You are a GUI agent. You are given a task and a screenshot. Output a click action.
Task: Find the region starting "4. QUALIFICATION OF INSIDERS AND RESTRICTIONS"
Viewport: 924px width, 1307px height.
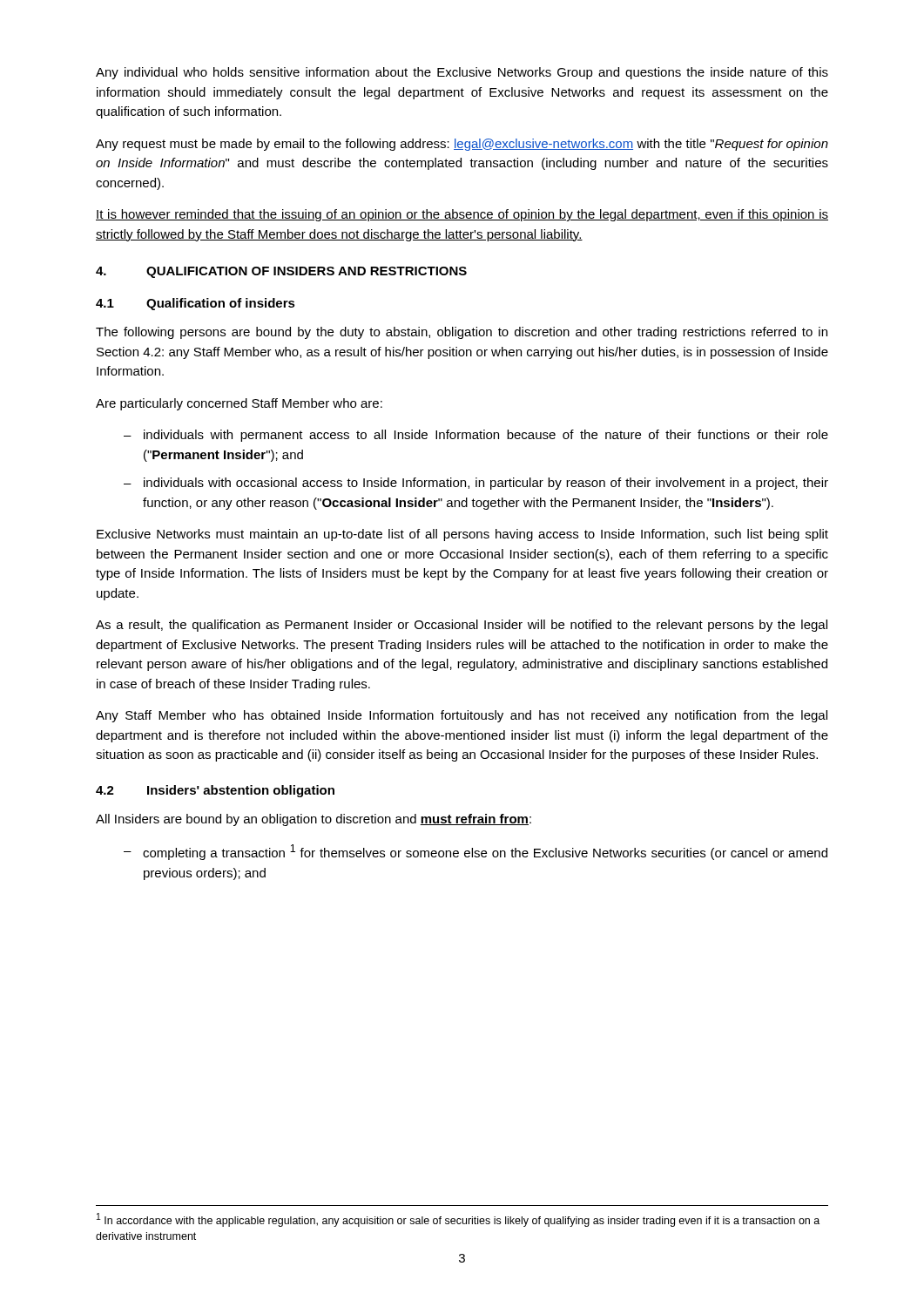(x=281, y=271)
